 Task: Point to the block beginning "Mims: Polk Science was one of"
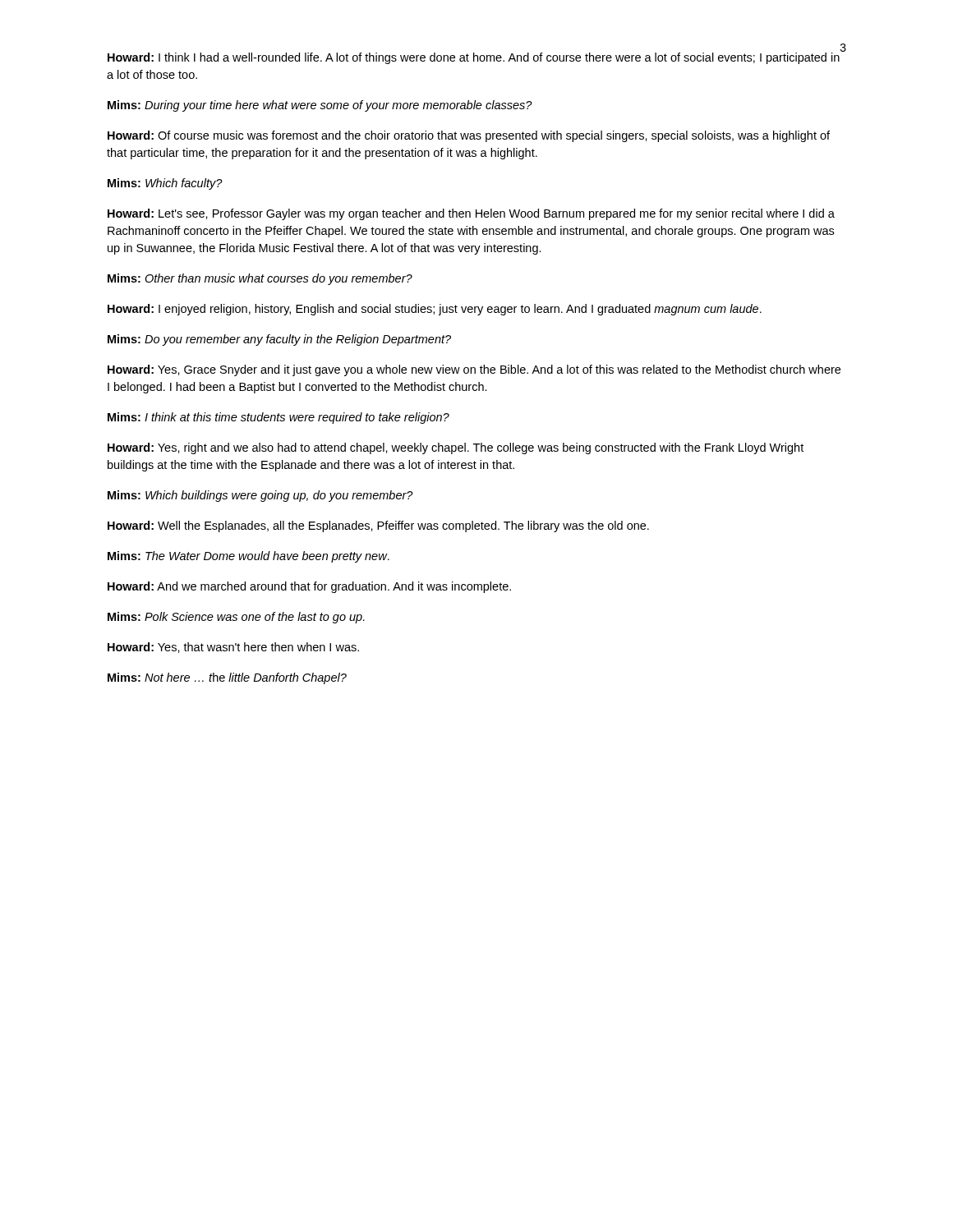(236, 618)
